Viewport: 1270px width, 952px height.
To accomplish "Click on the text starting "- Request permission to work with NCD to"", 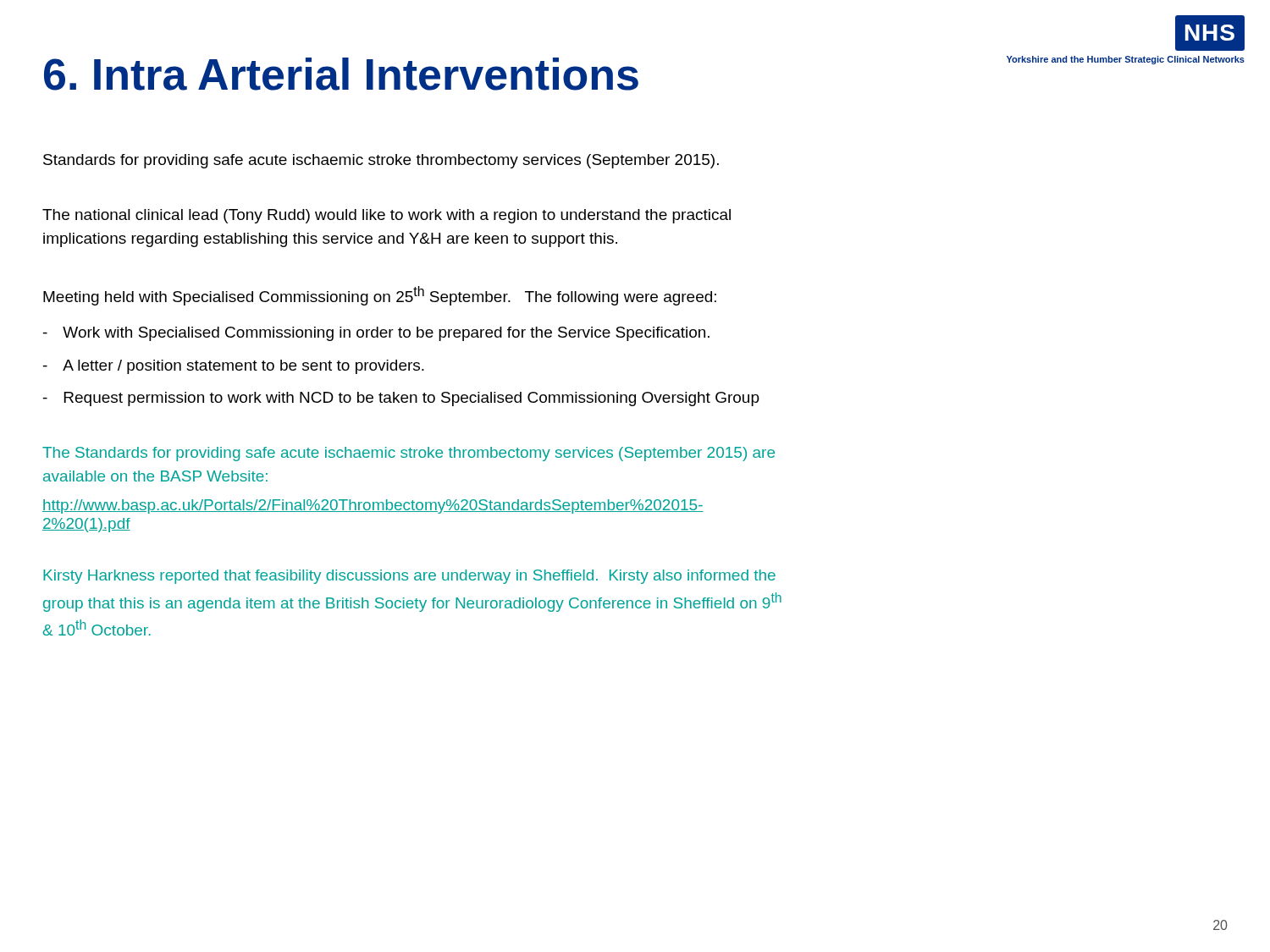I will coord(401,398).
